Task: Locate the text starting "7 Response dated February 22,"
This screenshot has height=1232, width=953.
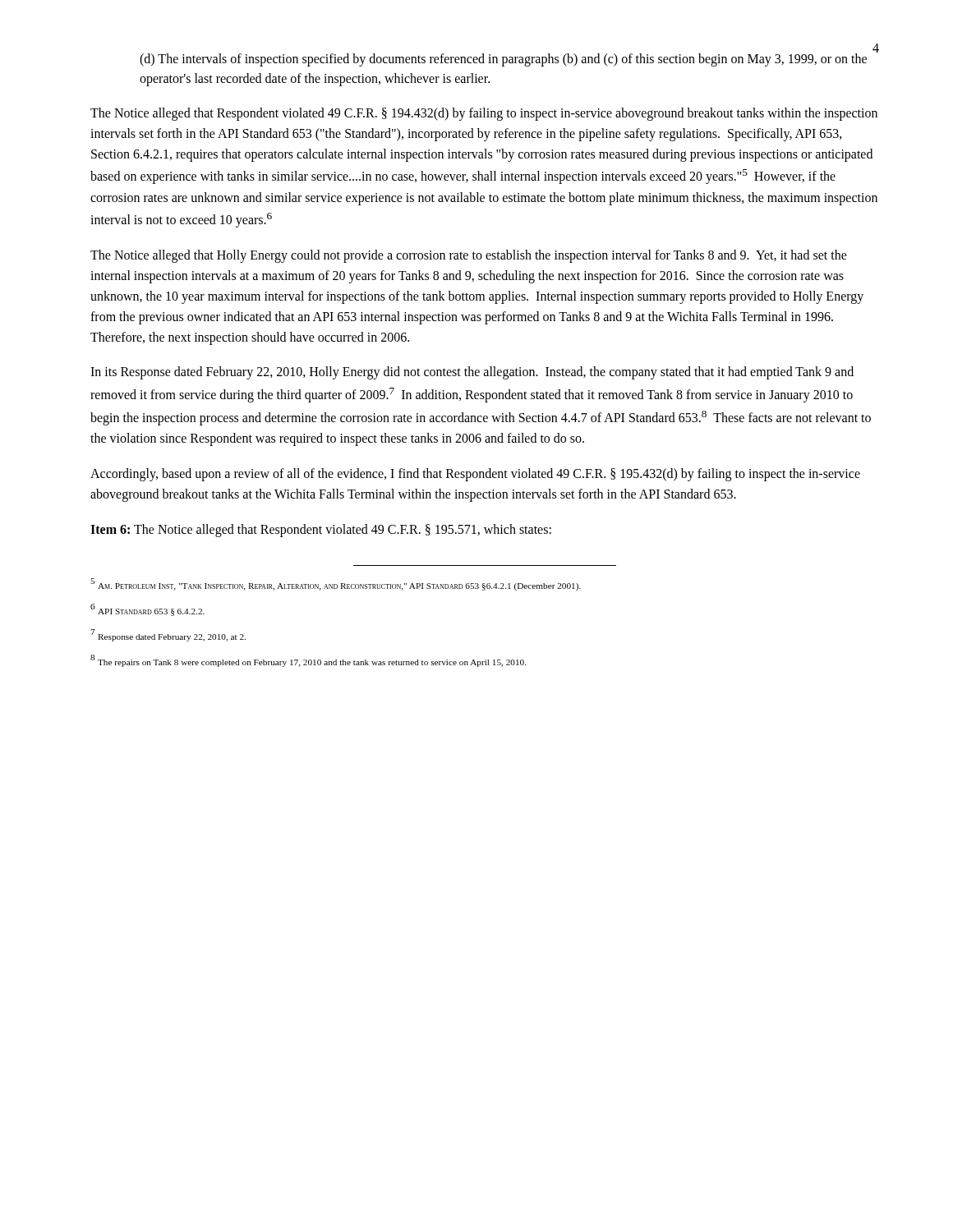Action: click(168, 634)
